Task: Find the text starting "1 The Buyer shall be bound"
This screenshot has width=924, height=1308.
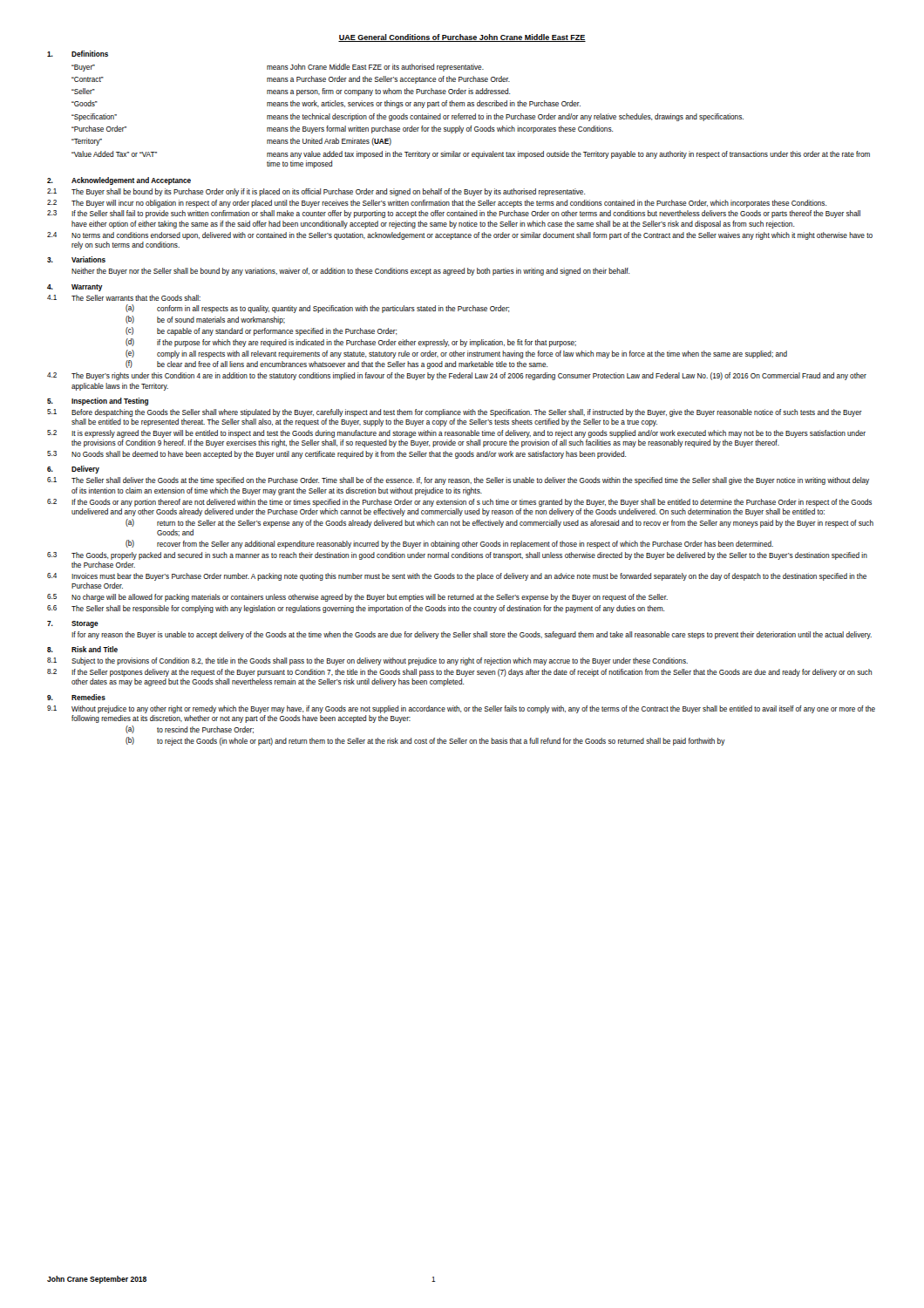Action: tap(462, 192)
